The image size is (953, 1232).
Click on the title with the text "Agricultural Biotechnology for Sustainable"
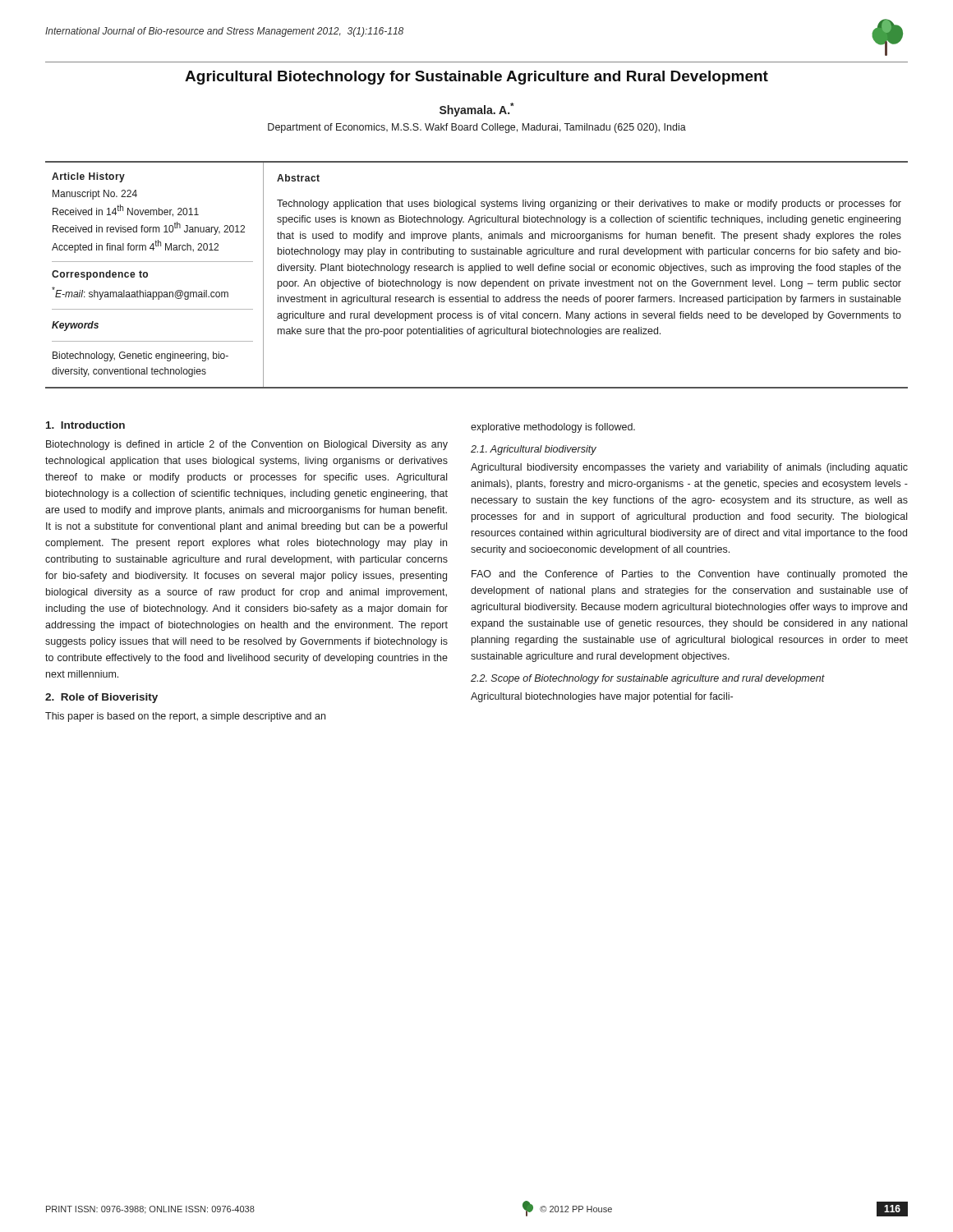click(476, 76)
